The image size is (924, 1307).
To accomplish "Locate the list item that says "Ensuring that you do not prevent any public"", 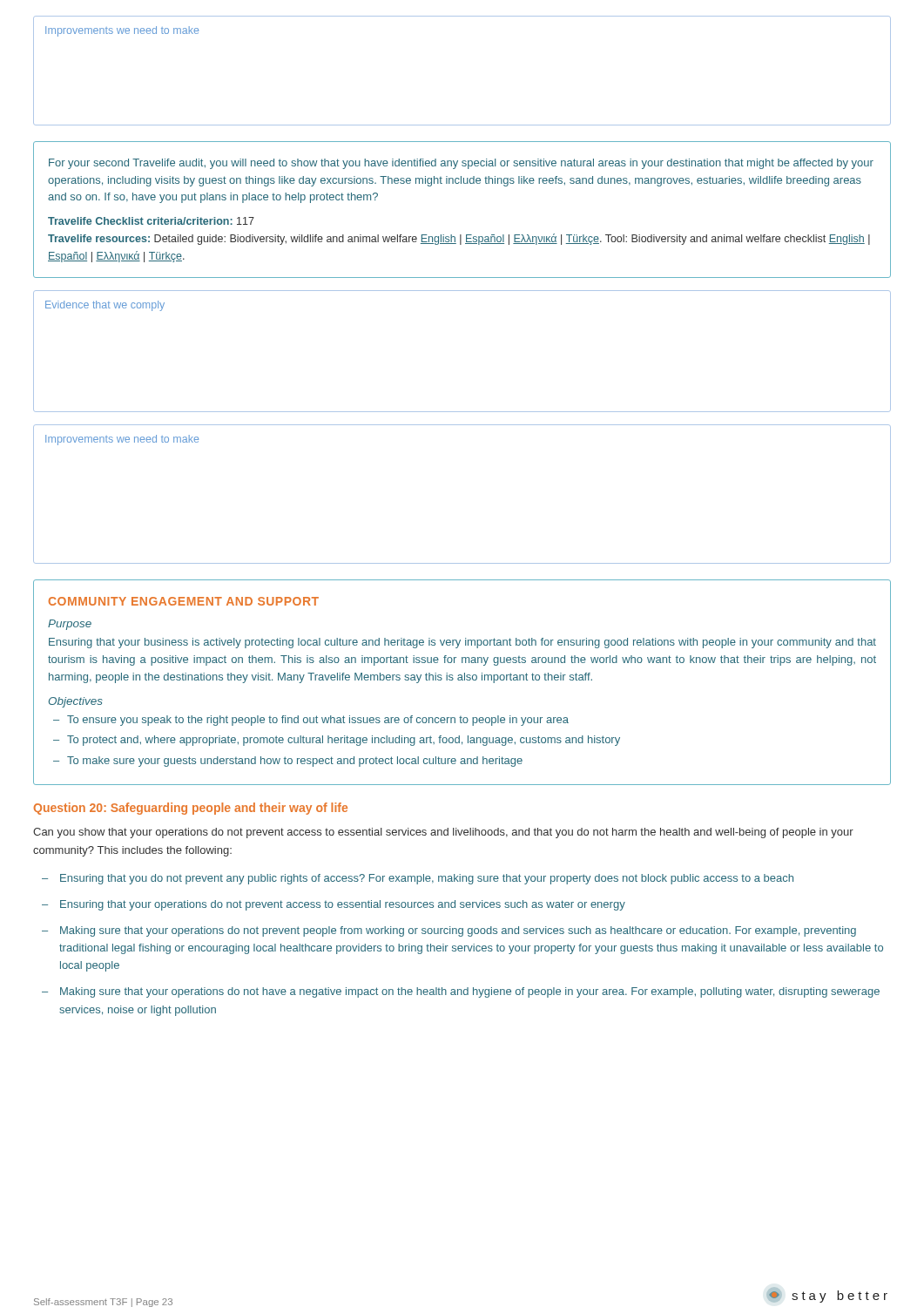I will point(427,878).
